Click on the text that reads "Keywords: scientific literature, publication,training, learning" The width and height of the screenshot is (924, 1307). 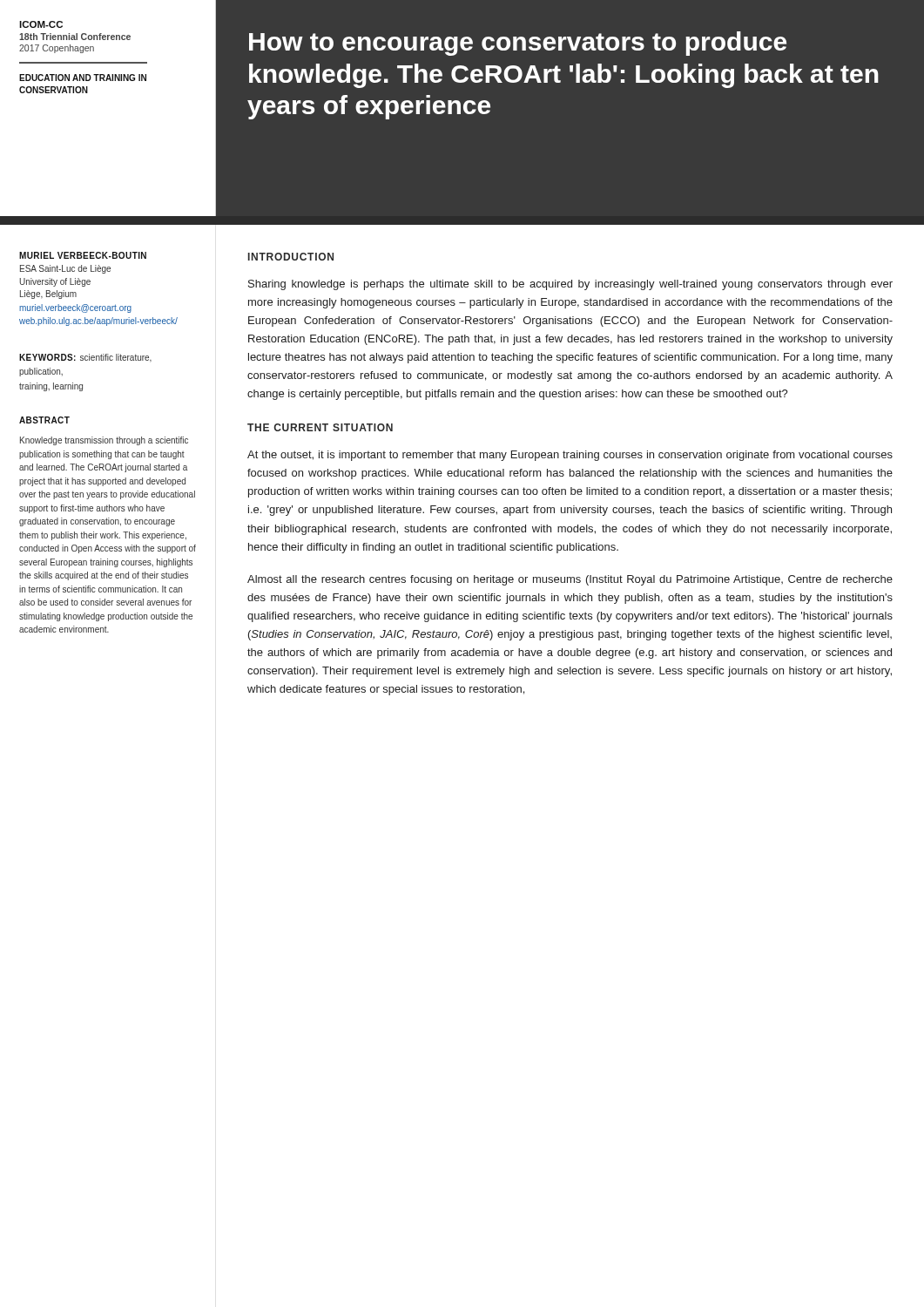point(86,370)
